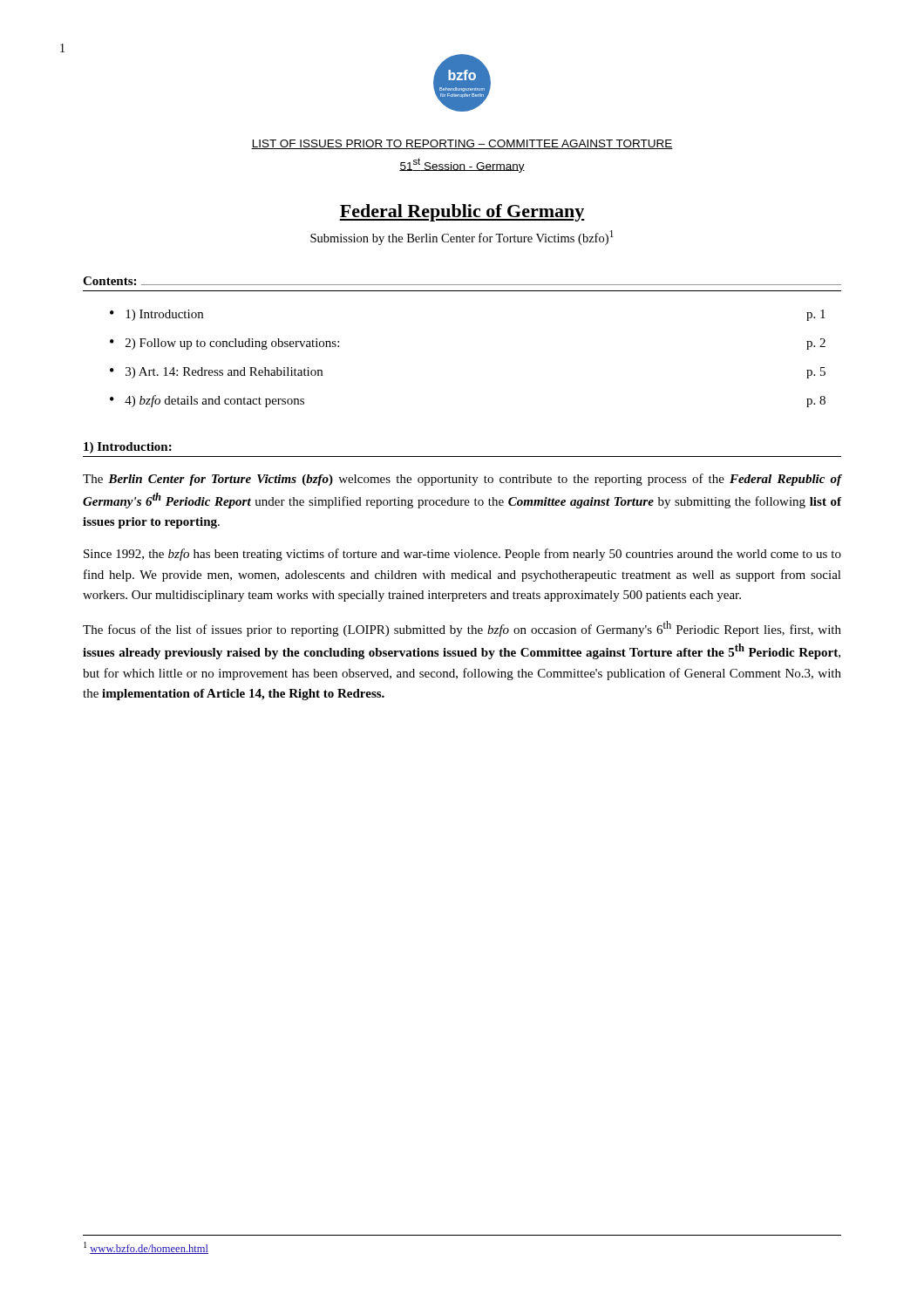Image resolution: width=924 pixels, height=1308 pixels.
Task: Click where it says "1) Introduction:"
Action: click(128, 446)
